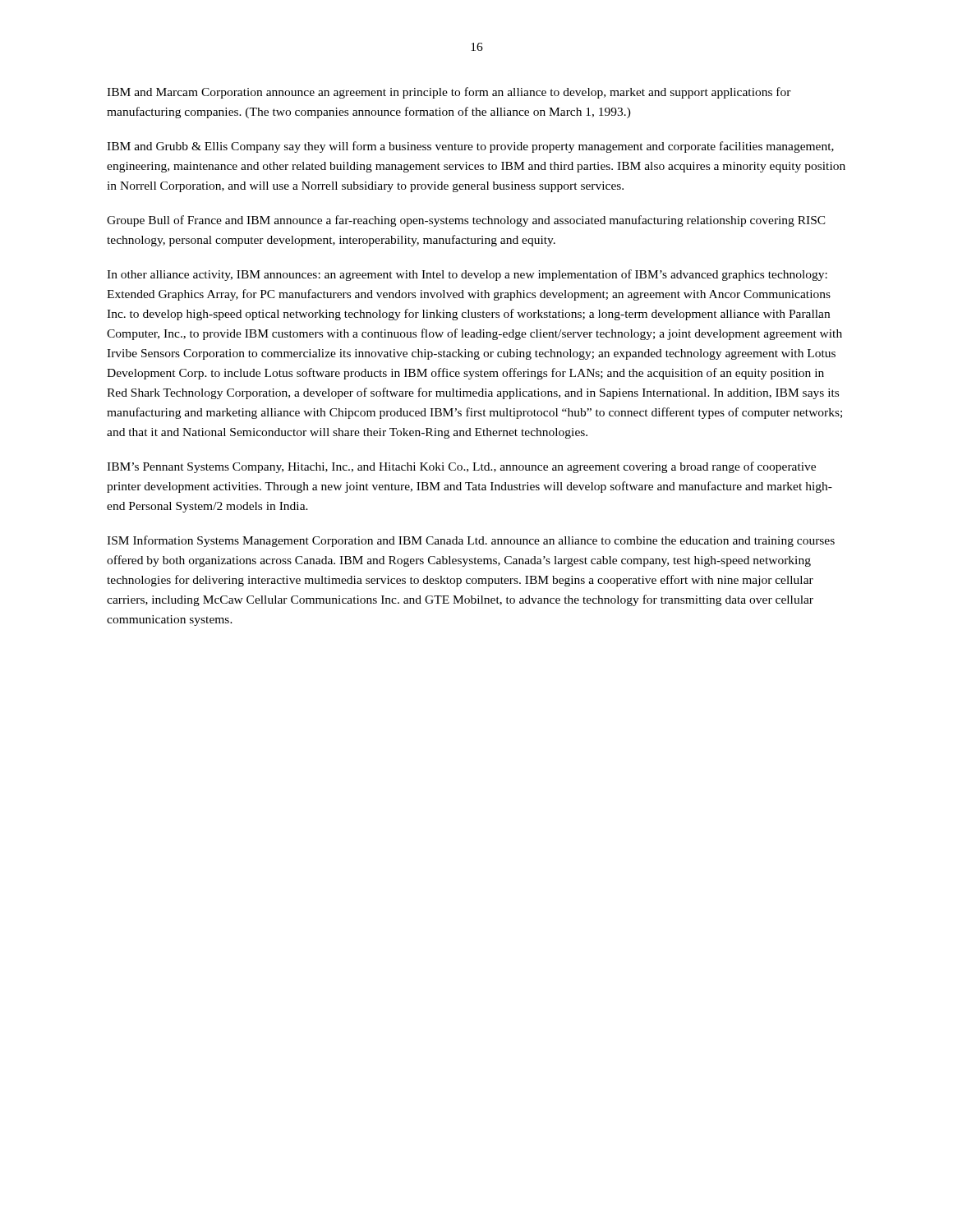Locate the block of text that opens with "Groupe Bull of France and IBM"
Viewport: 953px width, 1232px height.
click(x=466, y=230)
